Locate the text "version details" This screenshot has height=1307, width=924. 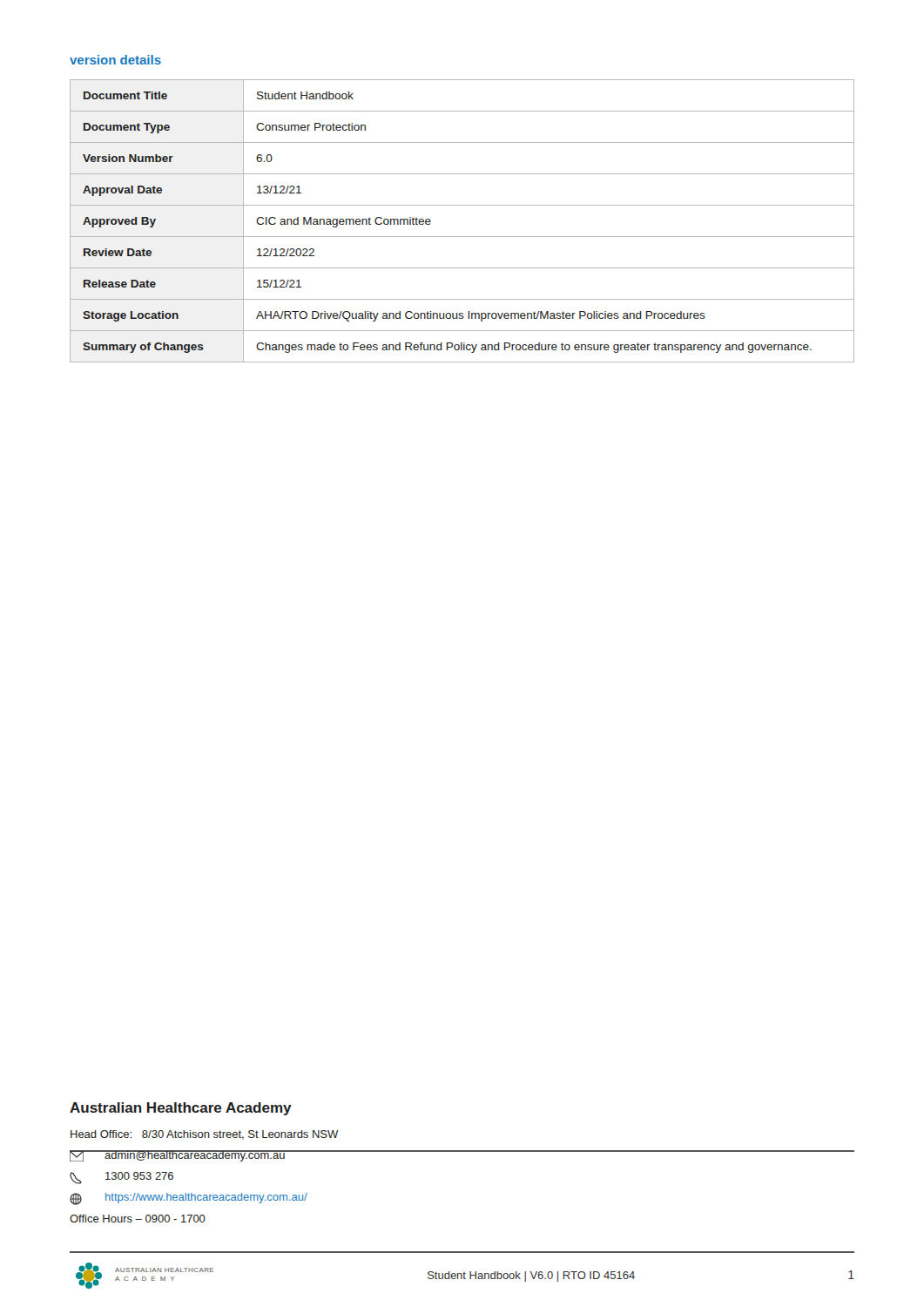click(x=115, y=60)
